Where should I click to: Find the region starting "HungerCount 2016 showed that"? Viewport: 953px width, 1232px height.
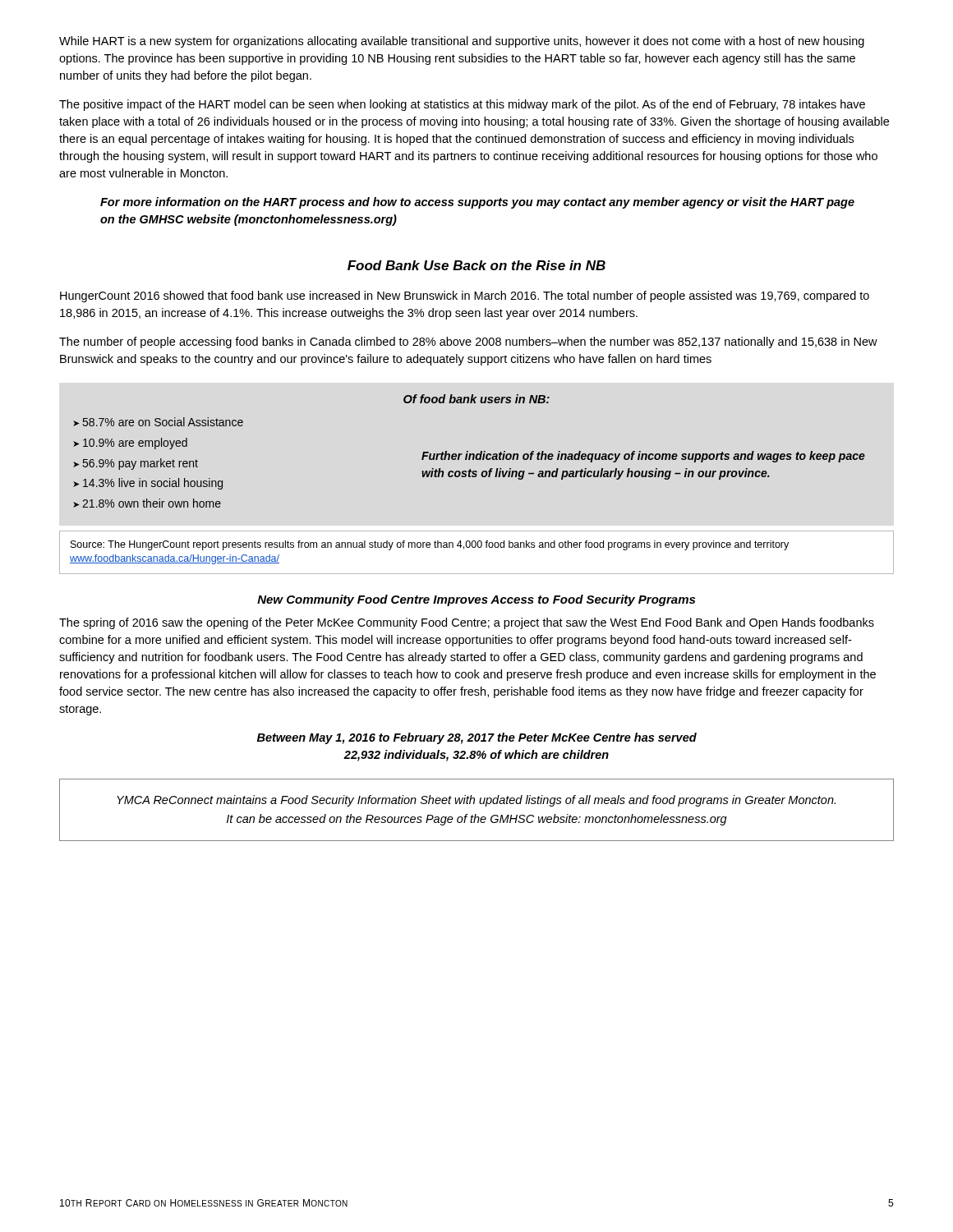pyautogui.click(x=464, y=304)
